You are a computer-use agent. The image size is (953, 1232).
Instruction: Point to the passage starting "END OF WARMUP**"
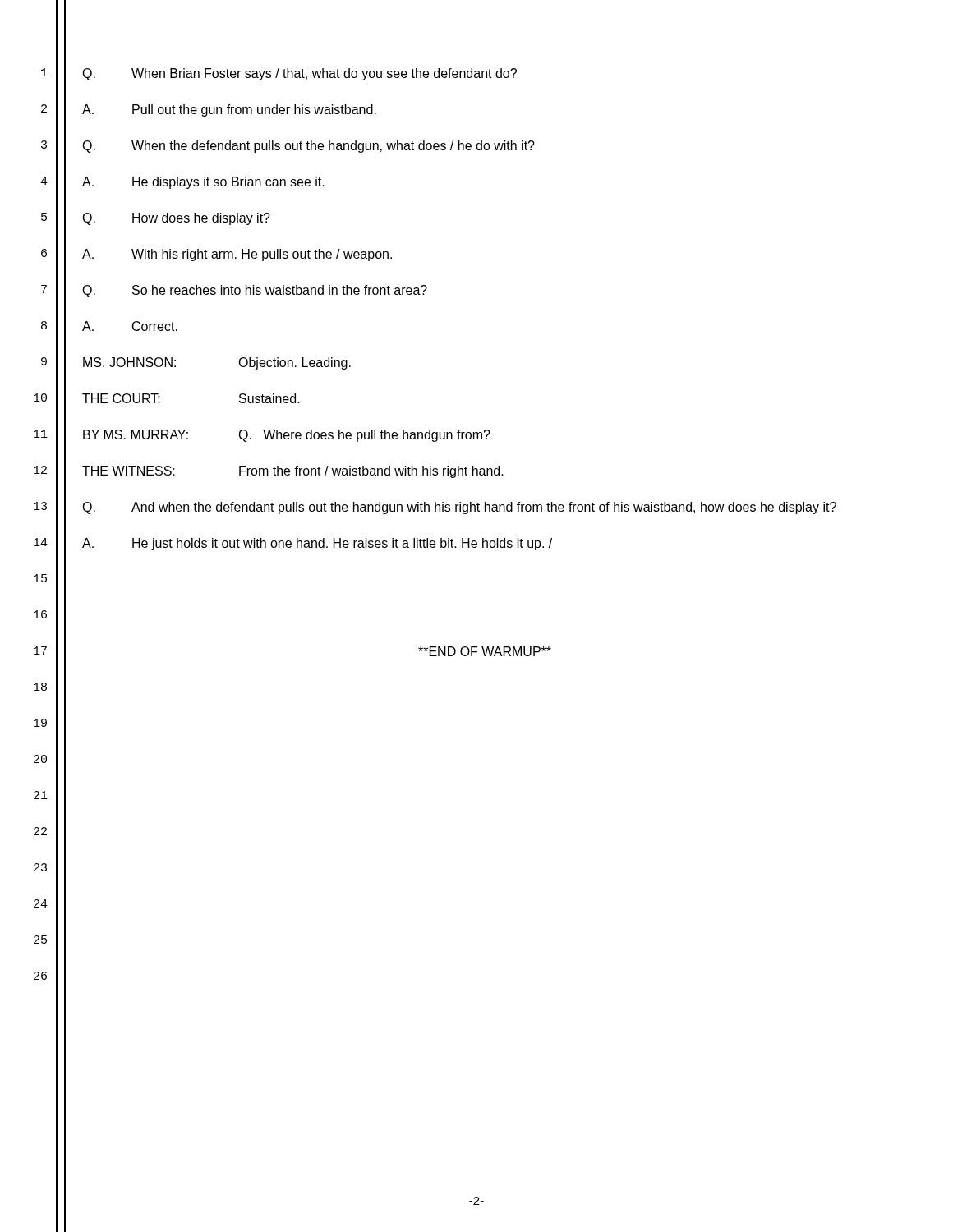pyautogui.click(x=485, y=652)
